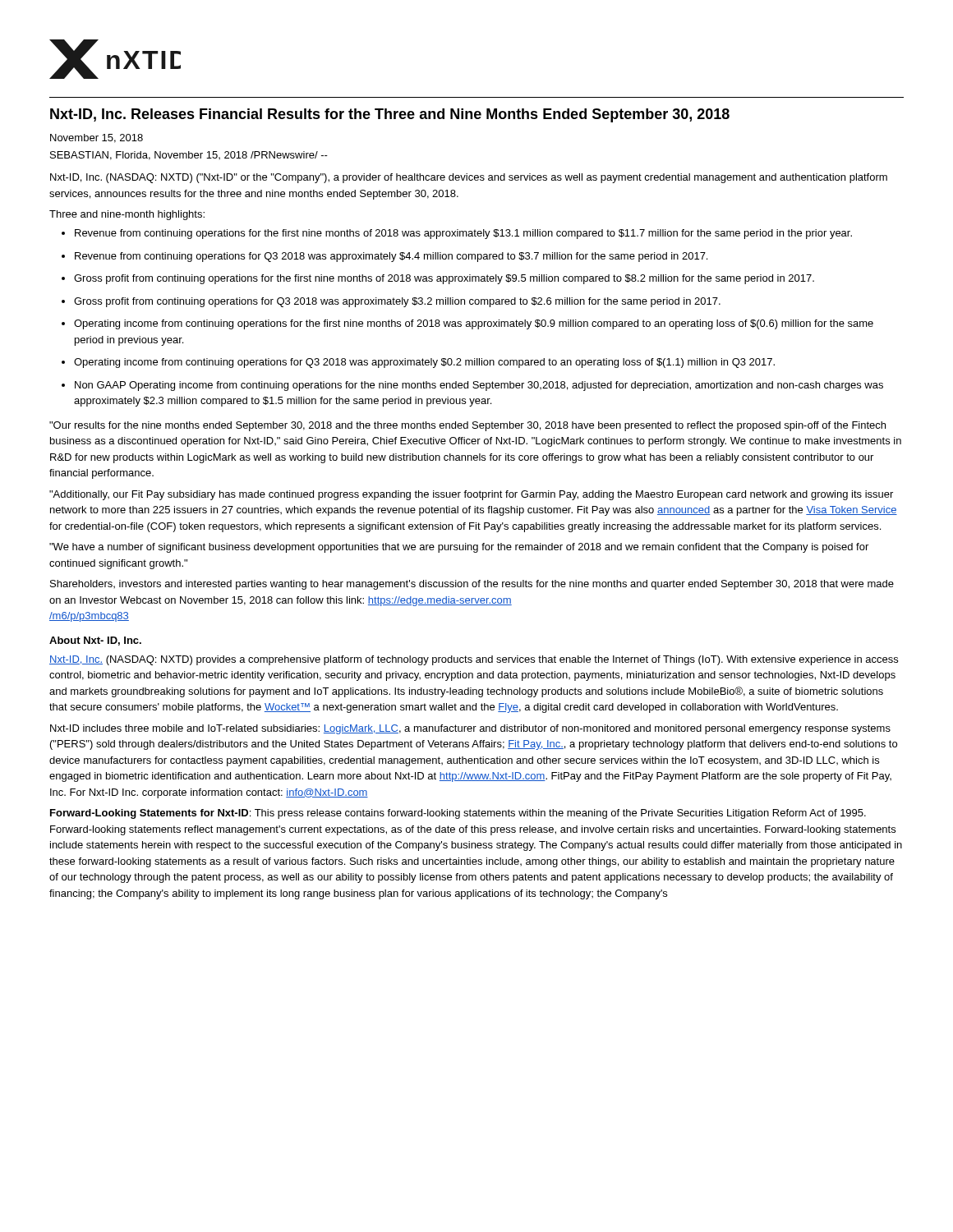Point to the region starting "Nxt-ID, Inc. (NASDAQ: NXTD) ("Nxt-ID""
Image resolution: width=953 pixels, height=1232 pixels.
[469, 185]
